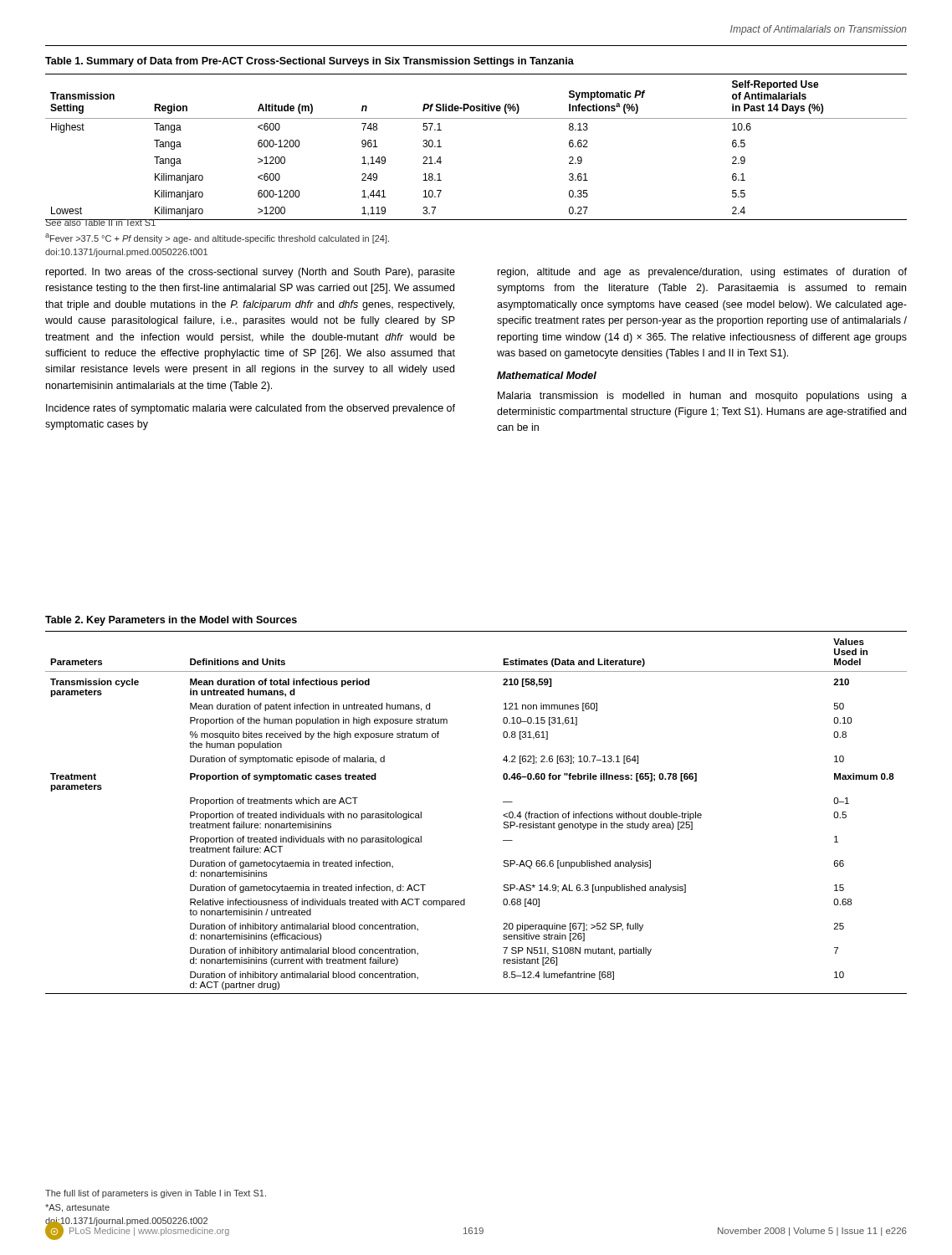Find the table that mentions "210 [58,59]"
This screenshot has width=952, height=1255.
tap(476, 813)
